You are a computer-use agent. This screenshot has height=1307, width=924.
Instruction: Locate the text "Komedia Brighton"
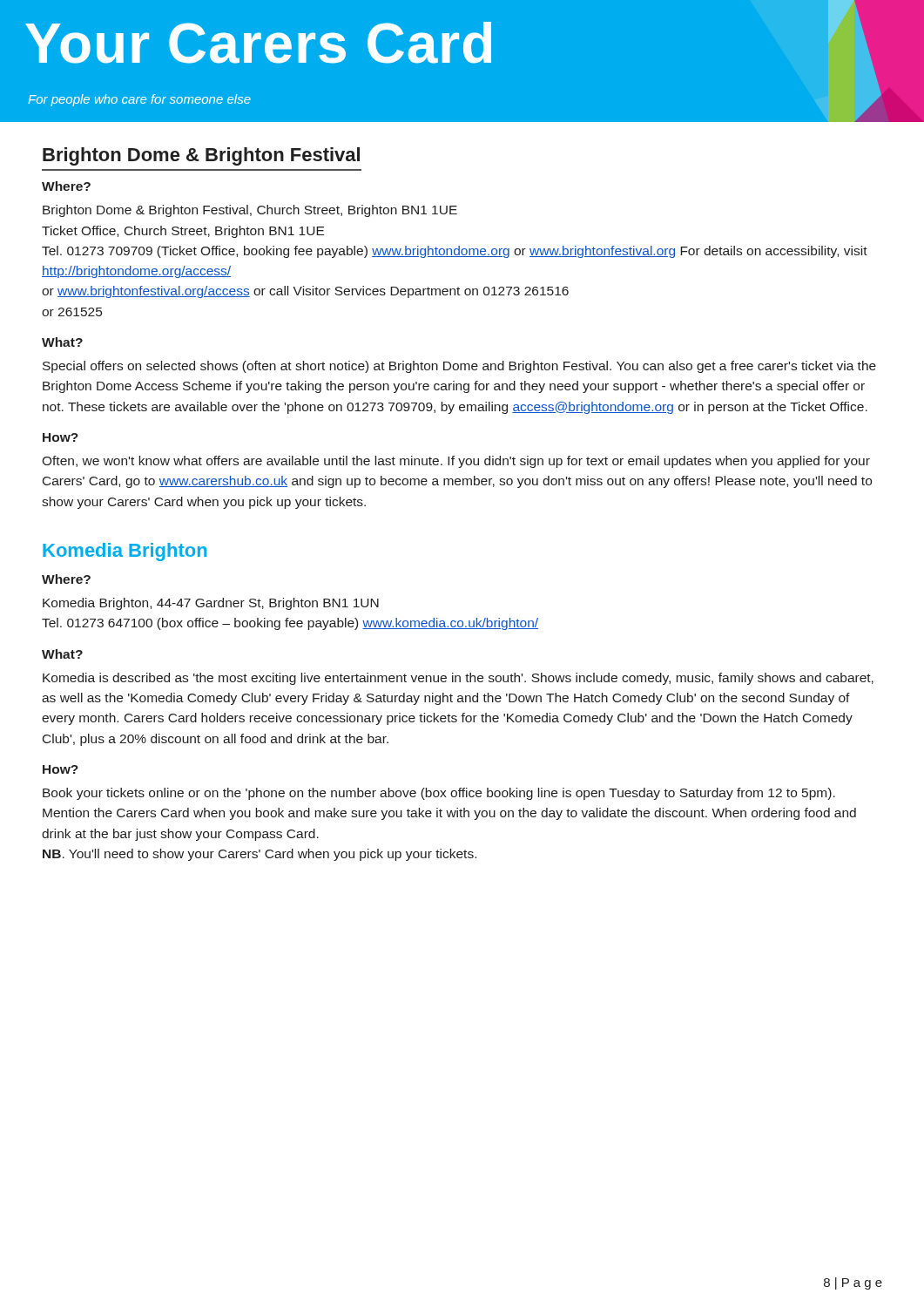(x=125, y=550)
